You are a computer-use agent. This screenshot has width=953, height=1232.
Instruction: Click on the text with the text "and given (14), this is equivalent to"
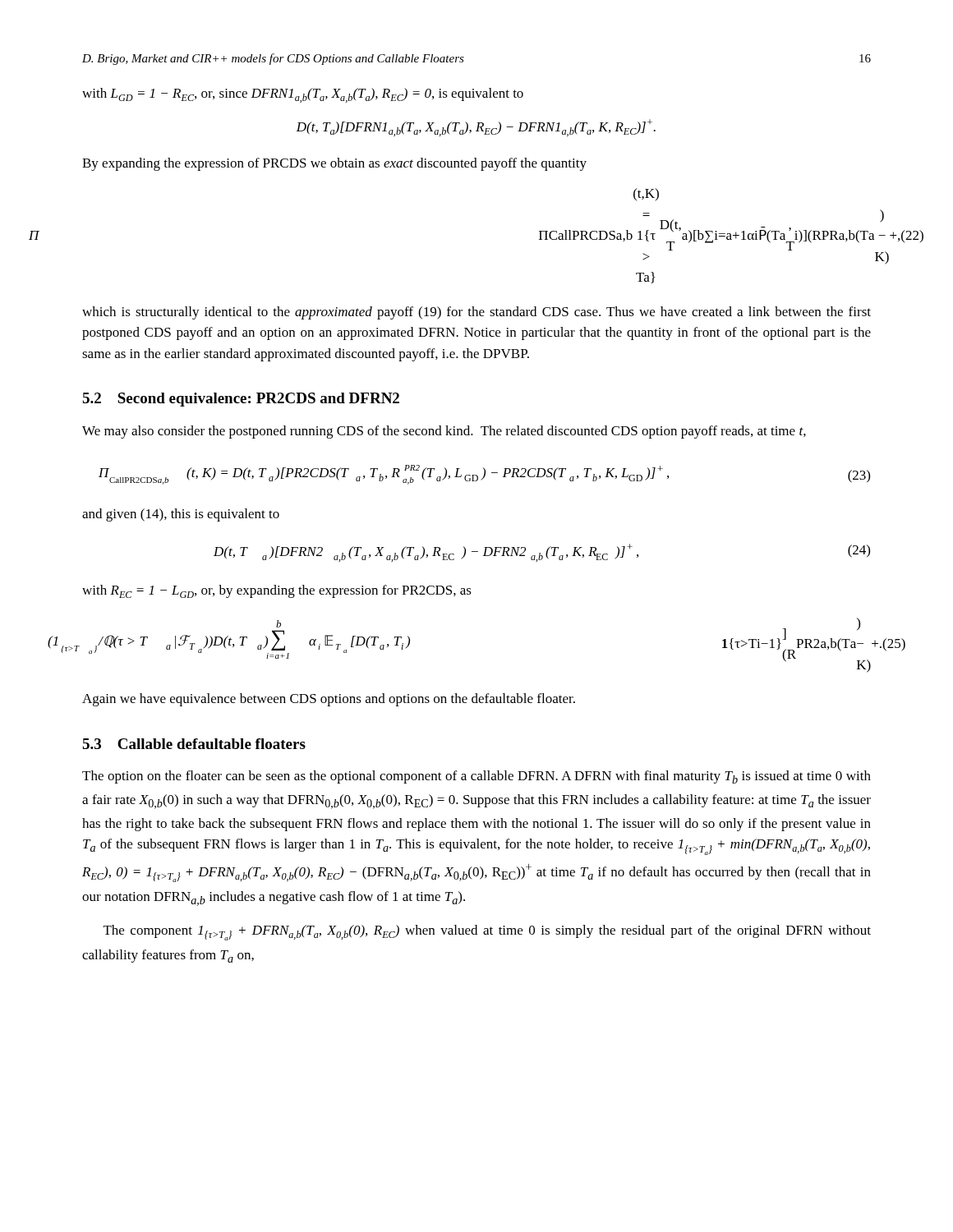(181, 513)
